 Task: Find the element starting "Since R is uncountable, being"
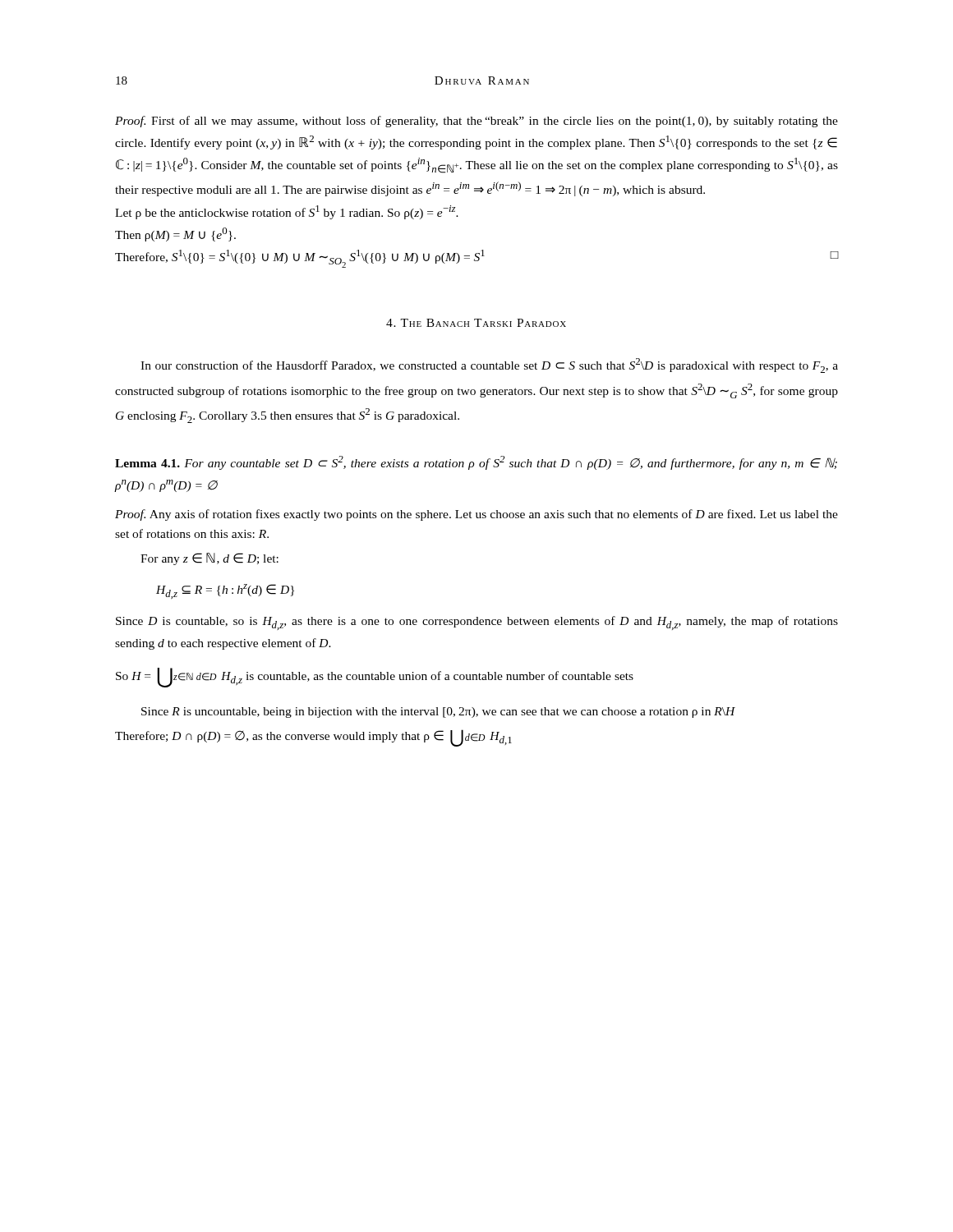(476, 725)
